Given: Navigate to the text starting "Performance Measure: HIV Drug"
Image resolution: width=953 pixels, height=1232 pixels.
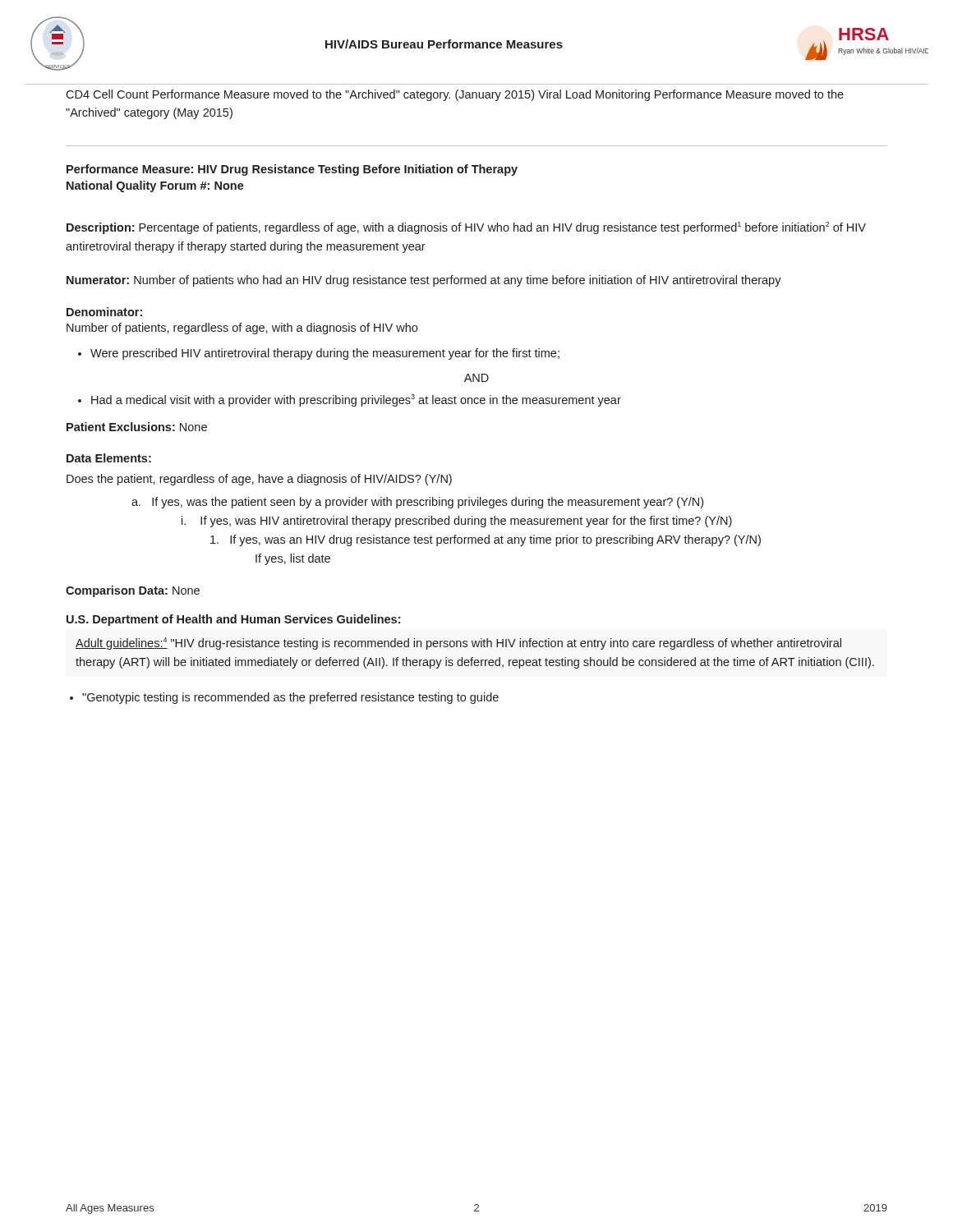Looking at the screenshot, I should click(292, 177).
